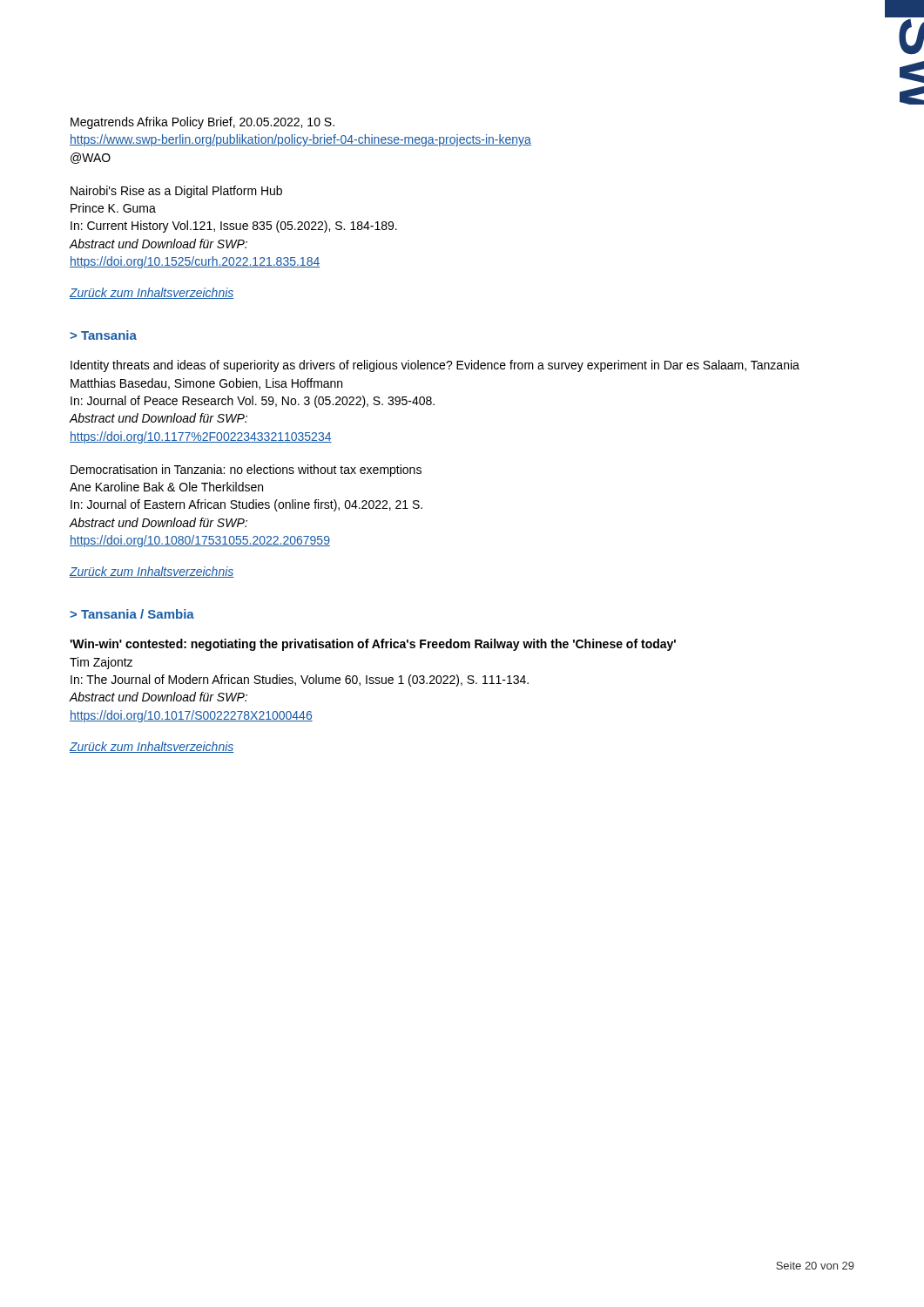Point to the text block starting "Identity threats and ideas of superiority as"
Screen dimensions: 1307x924
[435, 366]
